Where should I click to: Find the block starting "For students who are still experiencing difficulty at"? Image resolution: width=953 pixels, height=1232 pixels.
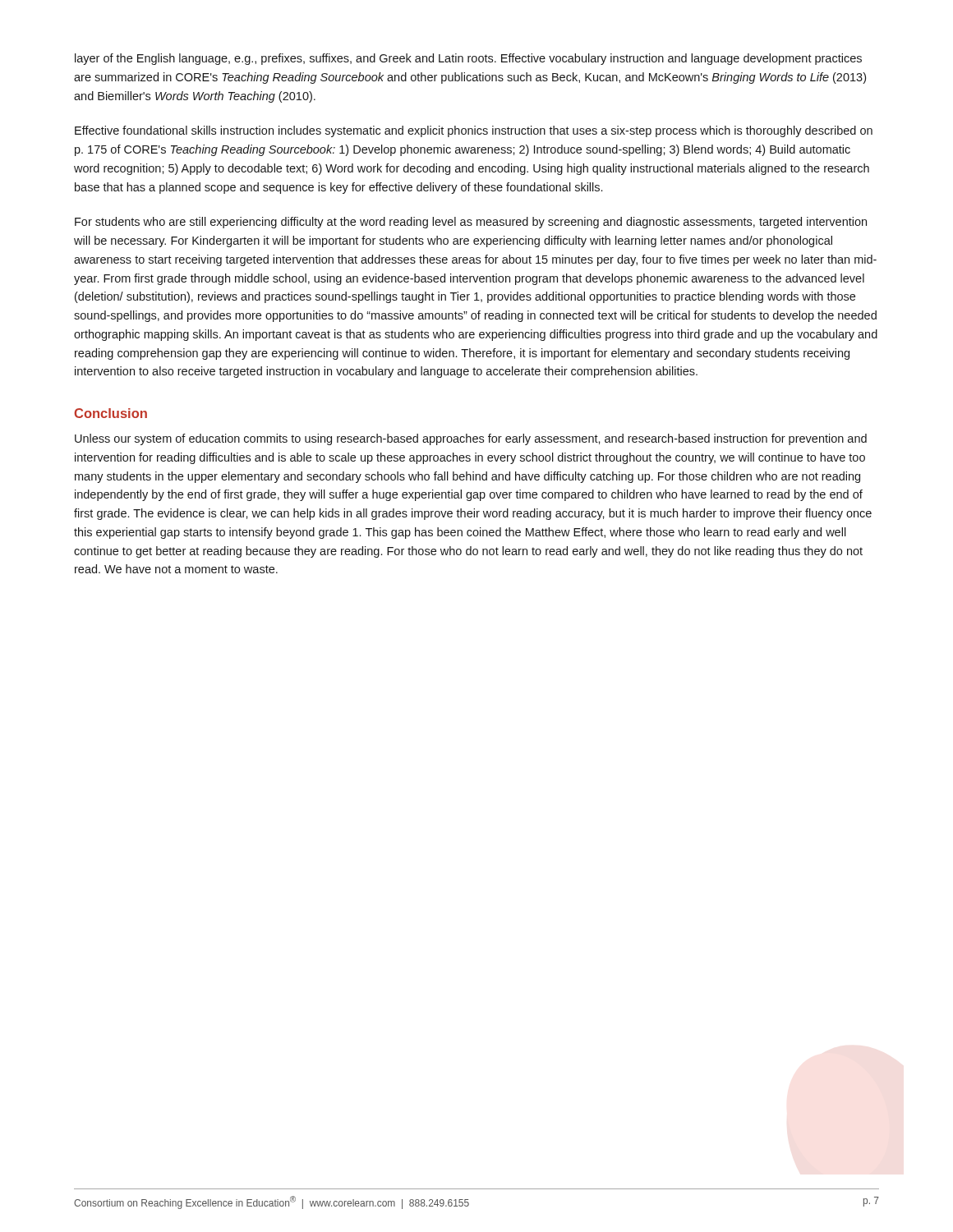pos(476,297)
